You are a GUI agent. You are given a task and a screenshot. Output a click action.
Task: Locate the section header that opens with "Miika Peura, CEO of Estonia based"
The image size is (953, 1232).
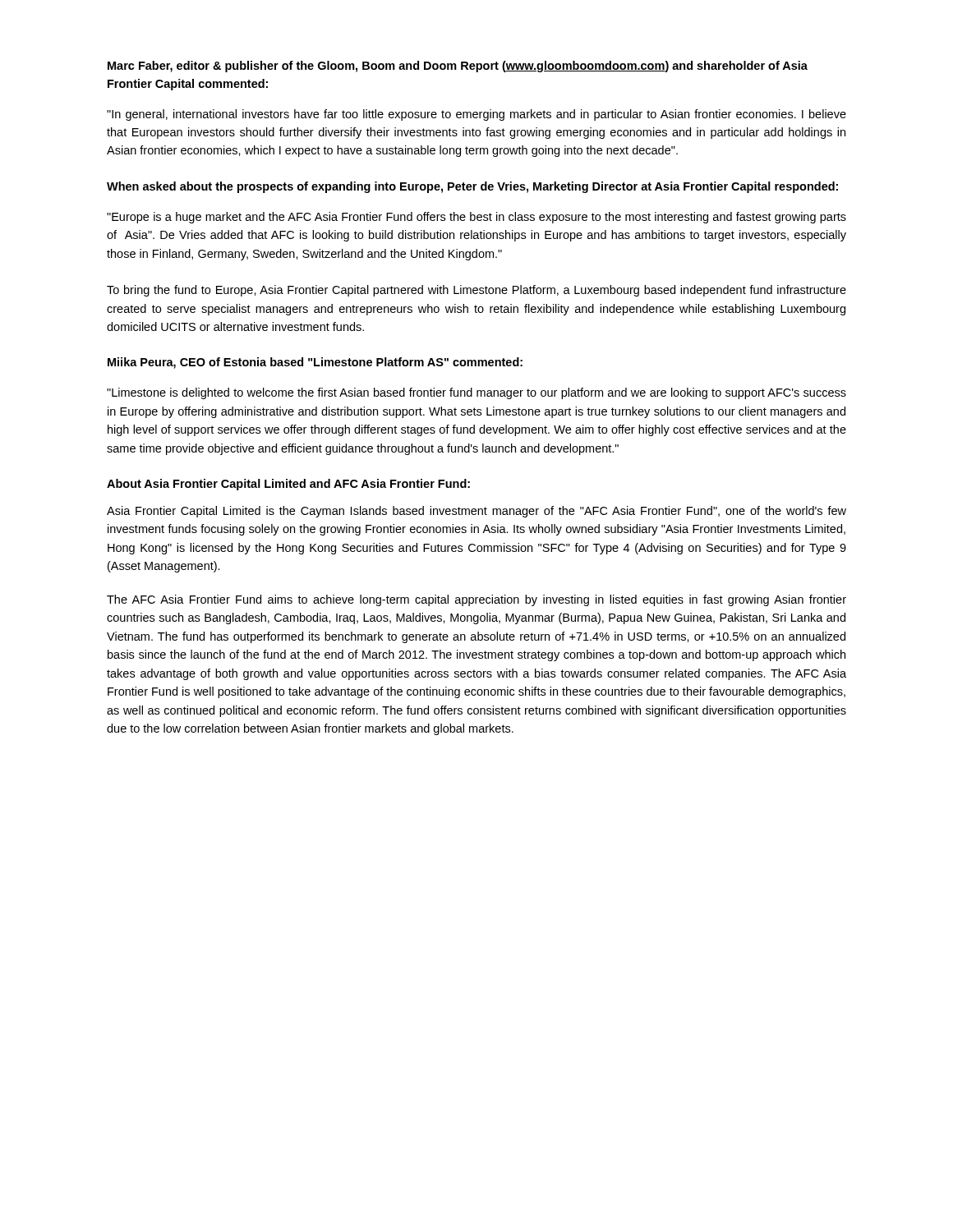(315, 363)
